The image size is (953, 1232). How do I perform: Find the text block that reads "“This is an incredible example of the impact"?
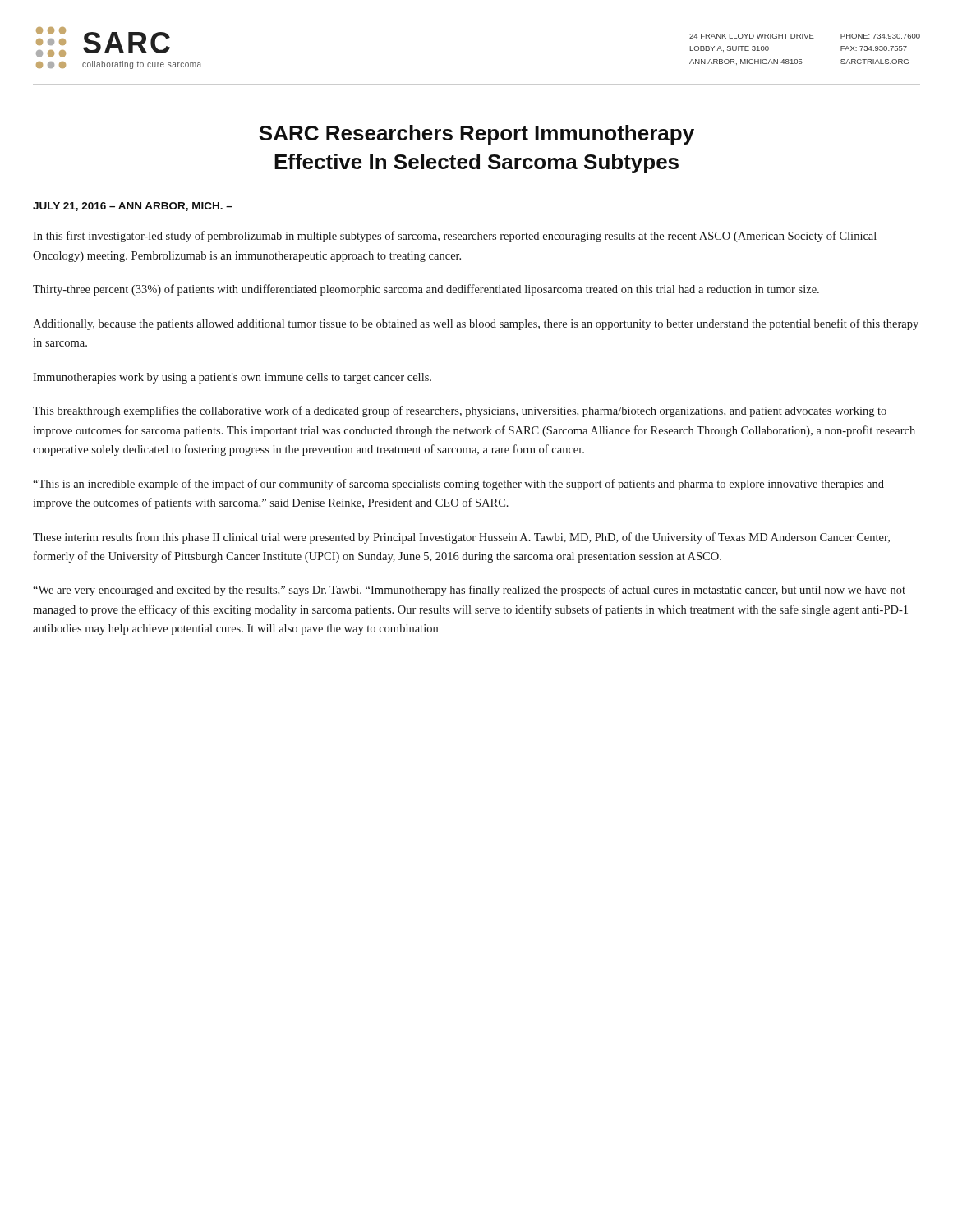click(x=458, y=493)
